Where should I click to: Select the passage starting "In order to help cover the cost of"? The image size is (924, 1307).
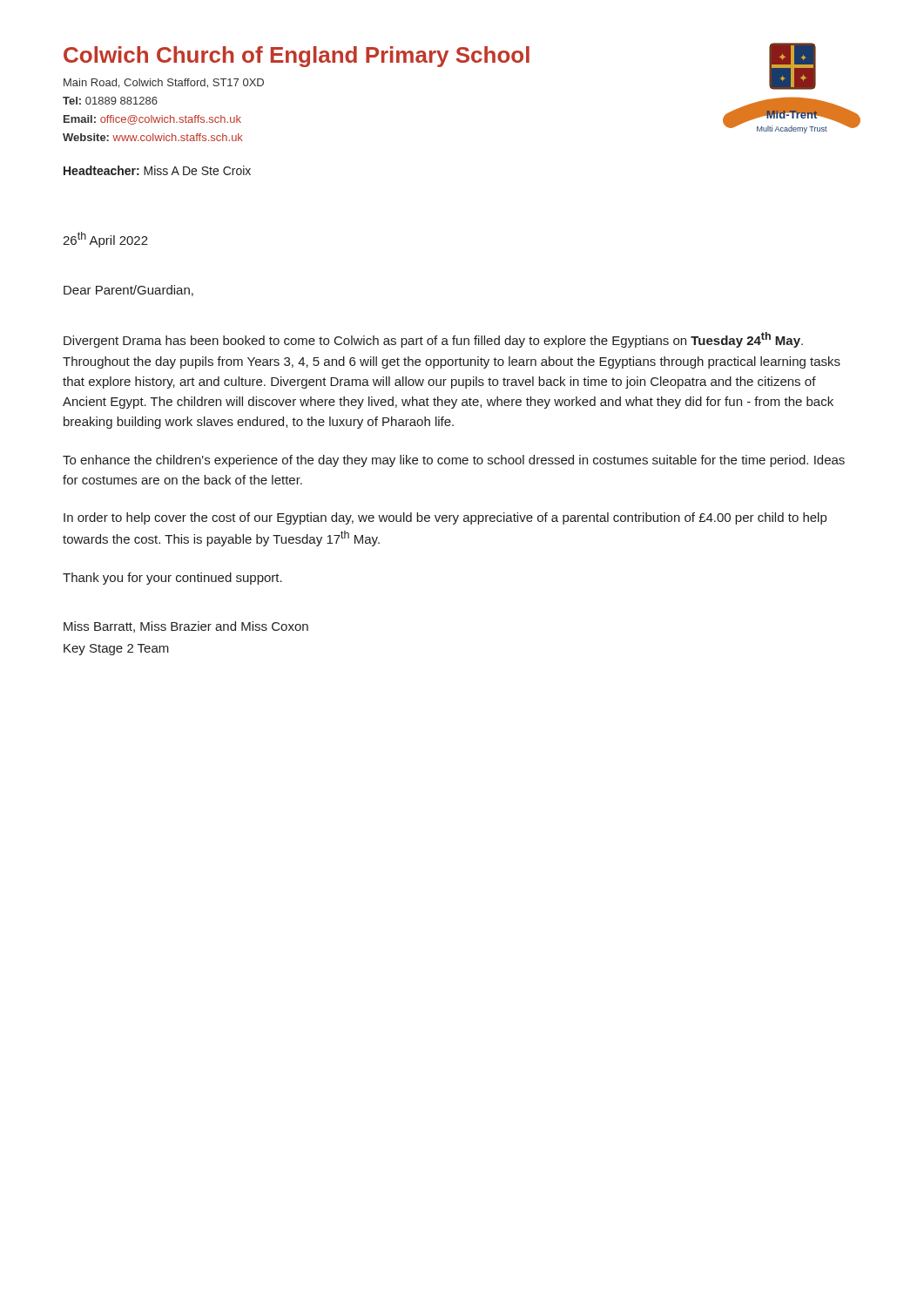(462, 528)
